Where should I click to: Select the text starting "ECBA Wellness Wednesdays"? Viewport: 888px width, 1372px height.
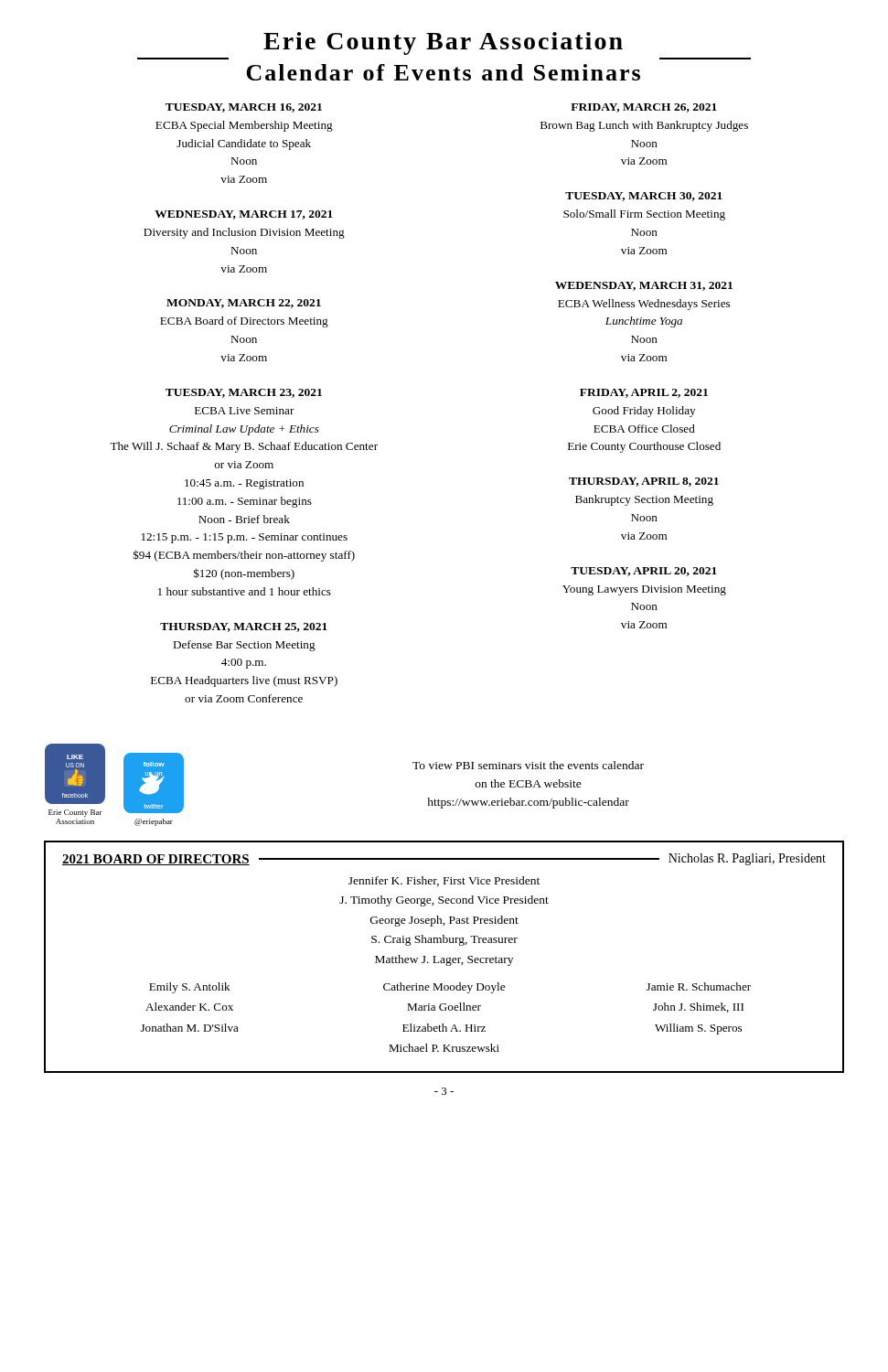644,330
